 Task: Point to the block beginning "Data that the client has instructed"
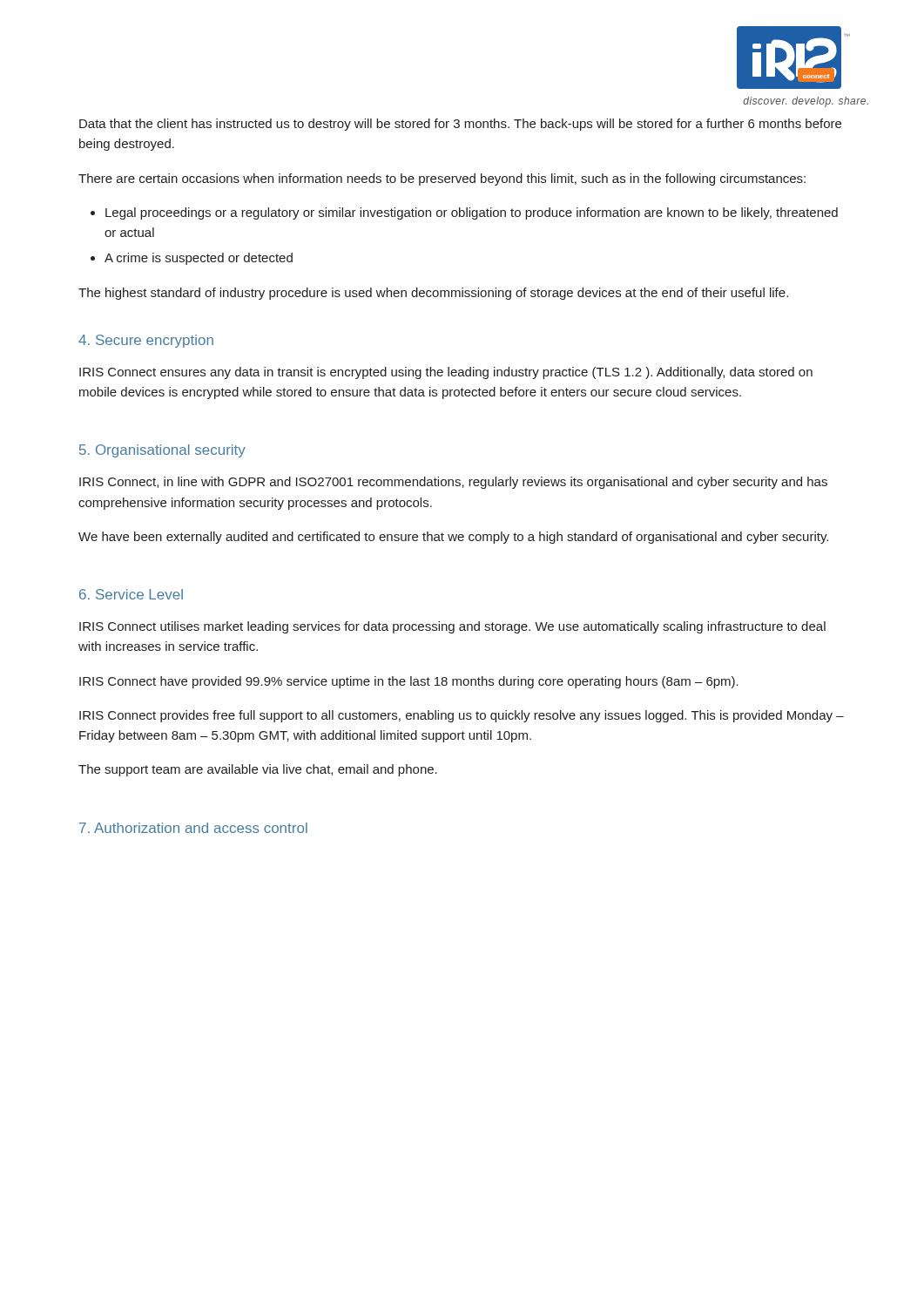coord(460,133)
